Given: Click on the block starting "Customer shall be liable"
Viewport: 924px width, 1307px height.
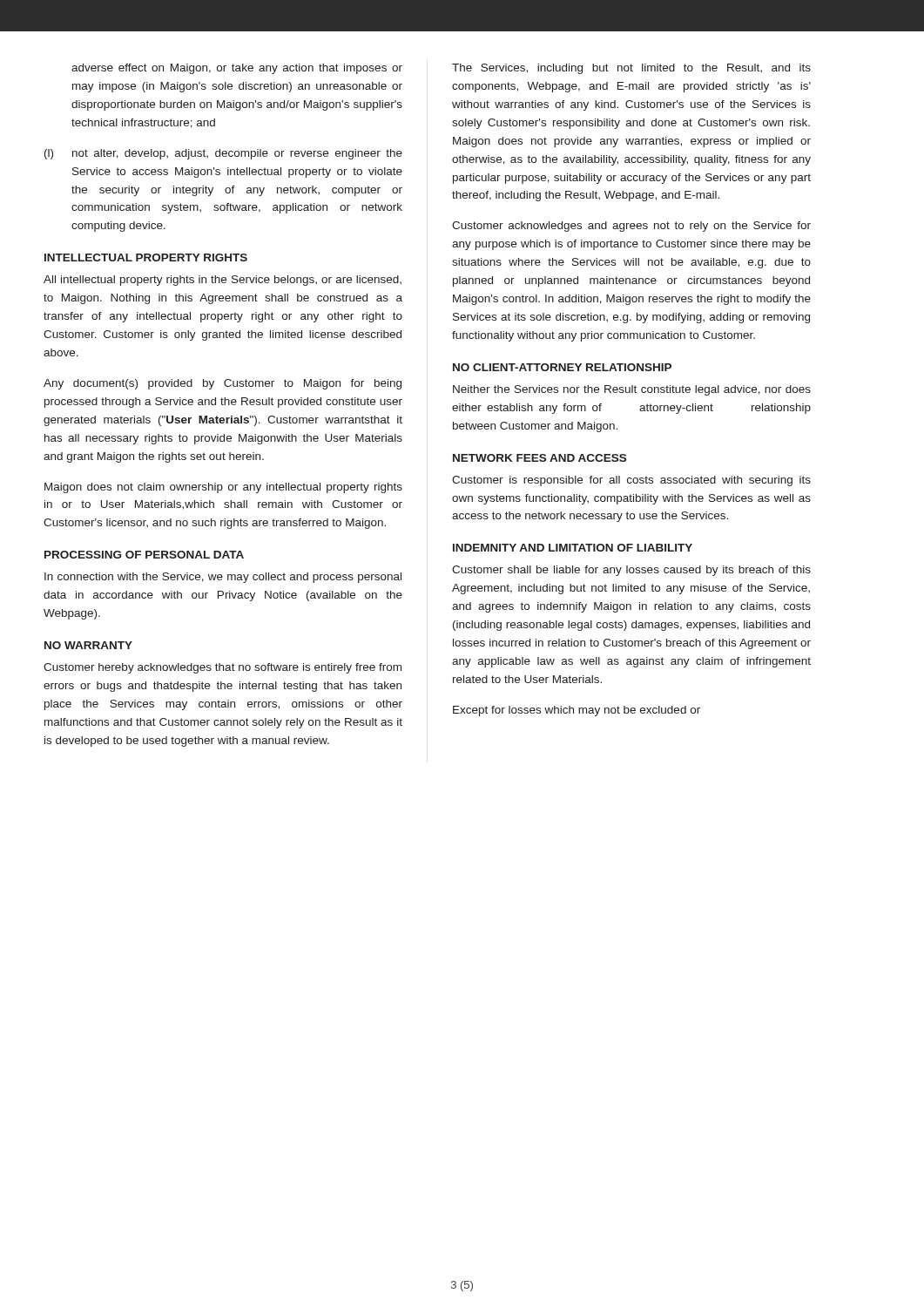Looking at the screenshot, I should click(631, 624).
